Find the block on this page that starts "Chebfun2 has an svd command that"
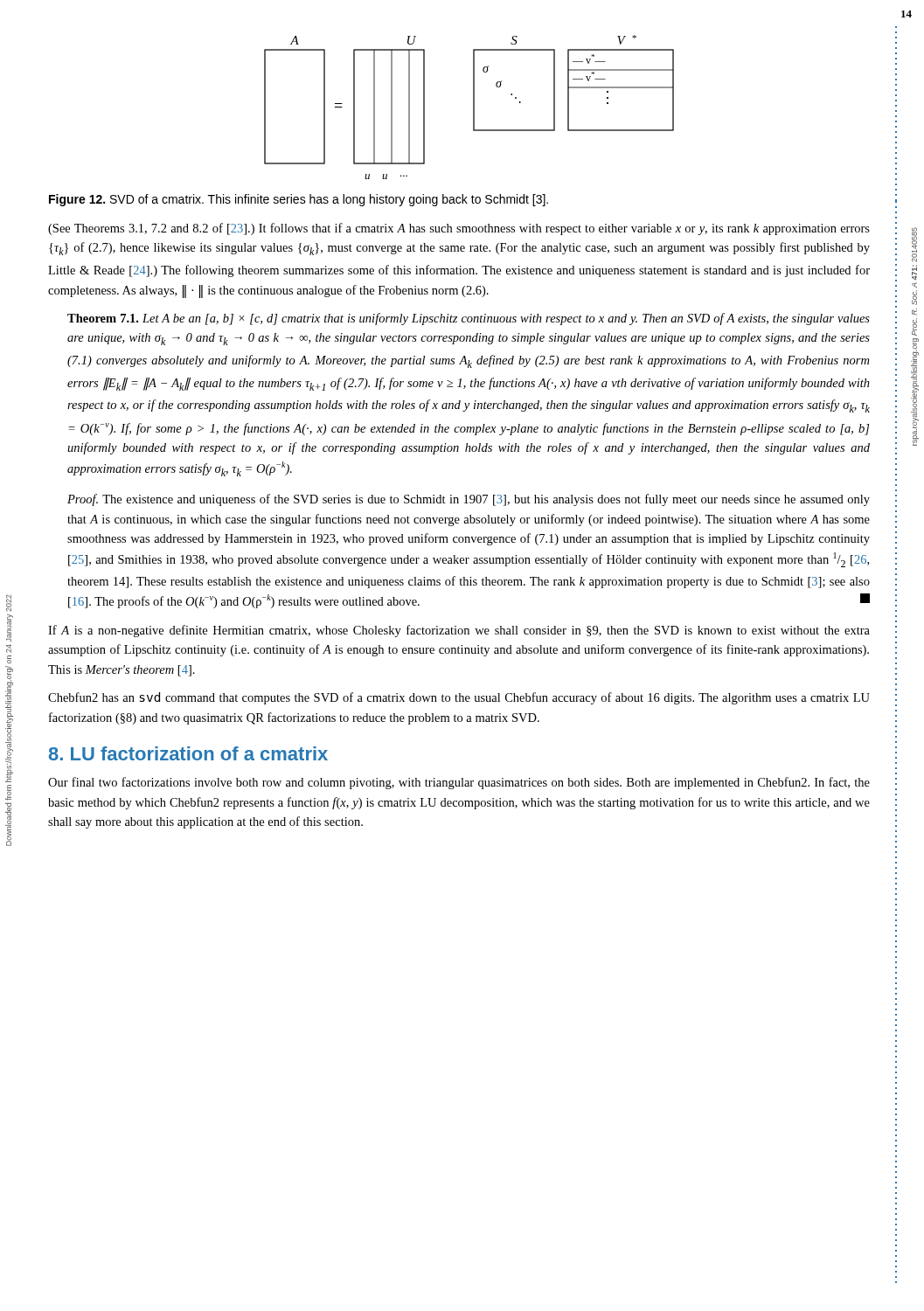 coord(459,707)
